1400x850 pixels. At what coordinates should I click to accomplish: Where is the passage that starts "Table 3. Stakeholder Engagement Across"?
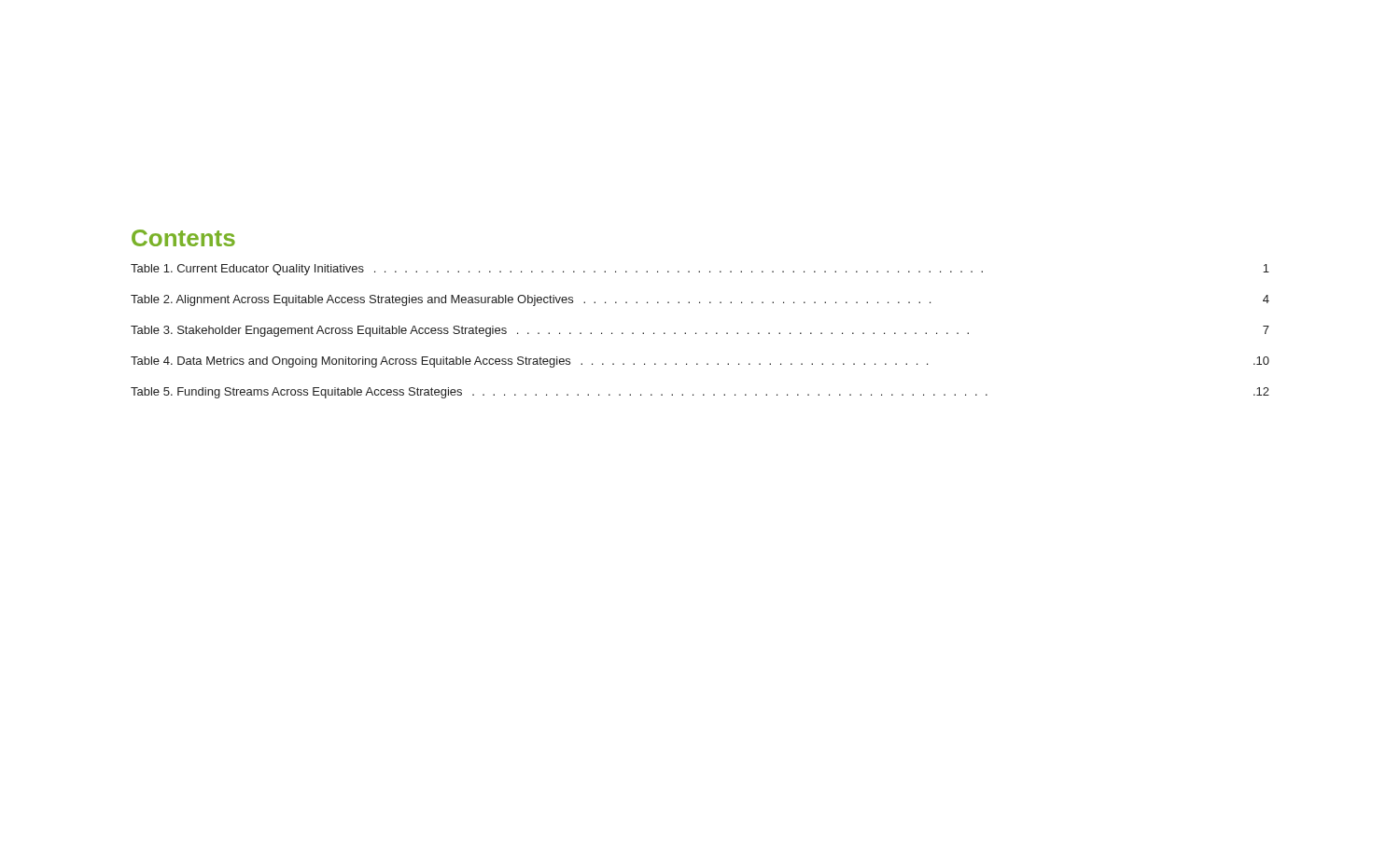click(x=700, y=330)
